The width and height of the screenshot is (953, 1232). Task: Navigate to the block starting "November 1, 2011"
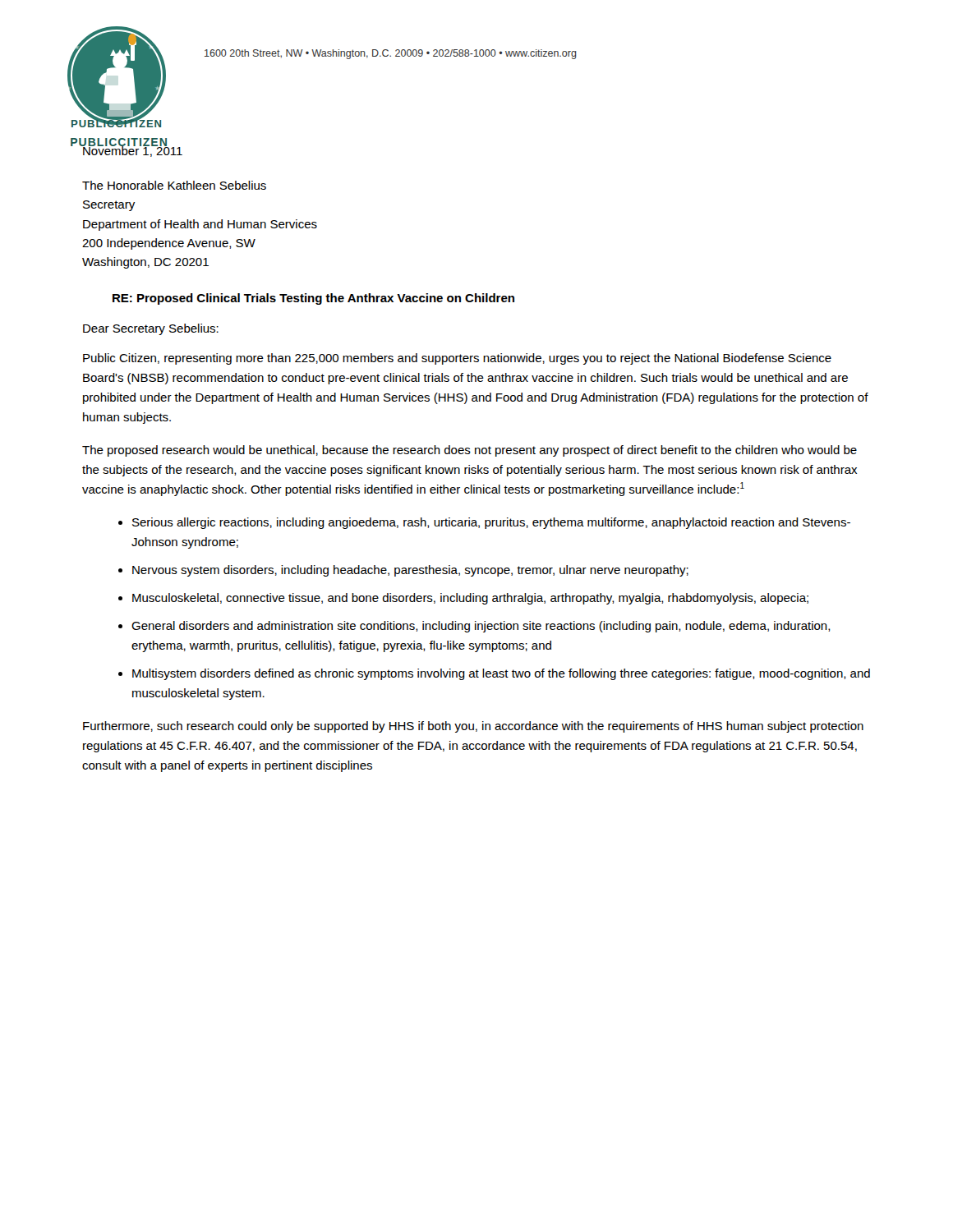[x=132, y=151]
